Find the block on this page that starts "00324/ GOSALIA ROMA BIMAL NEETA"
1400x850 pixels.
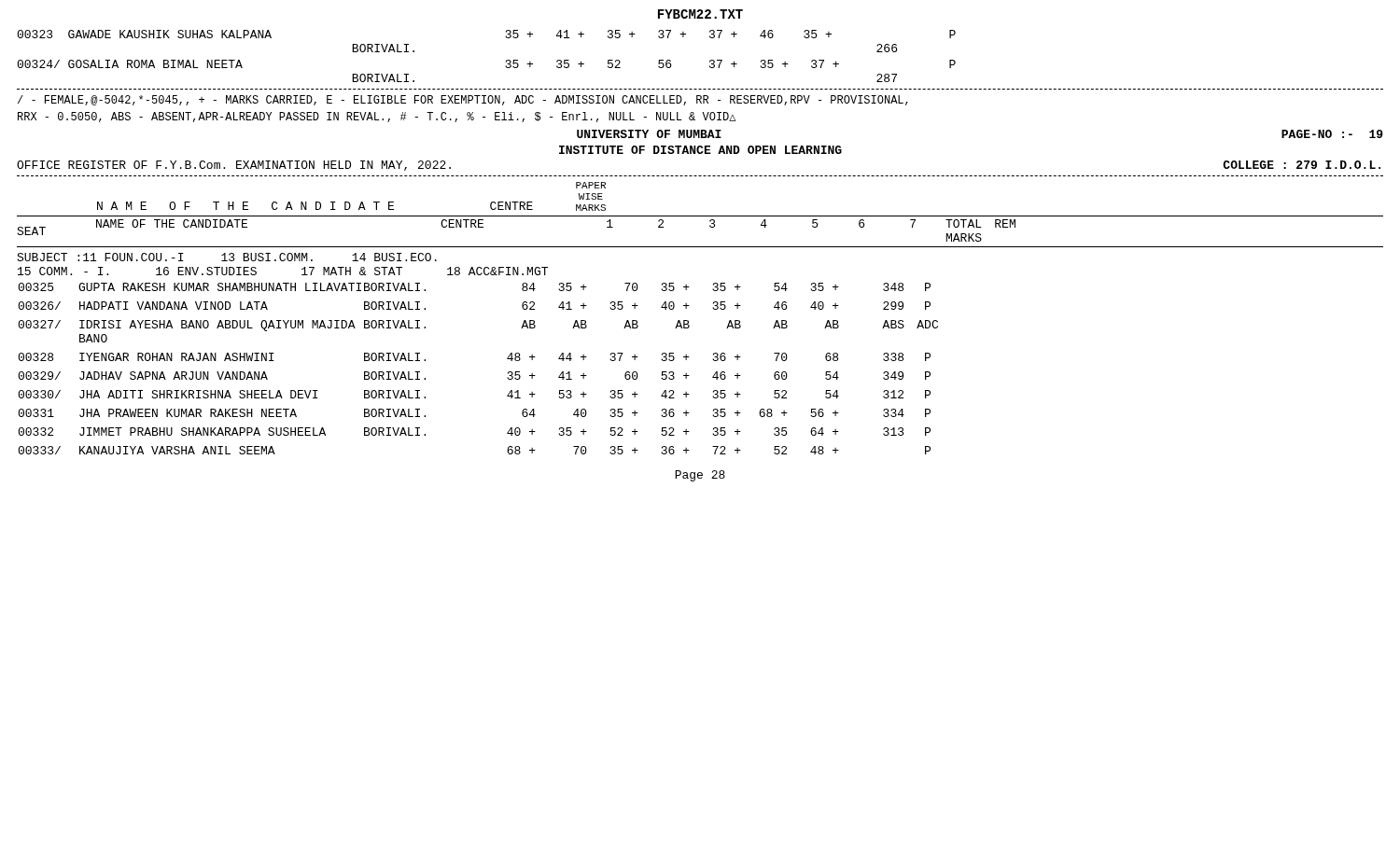700,72
